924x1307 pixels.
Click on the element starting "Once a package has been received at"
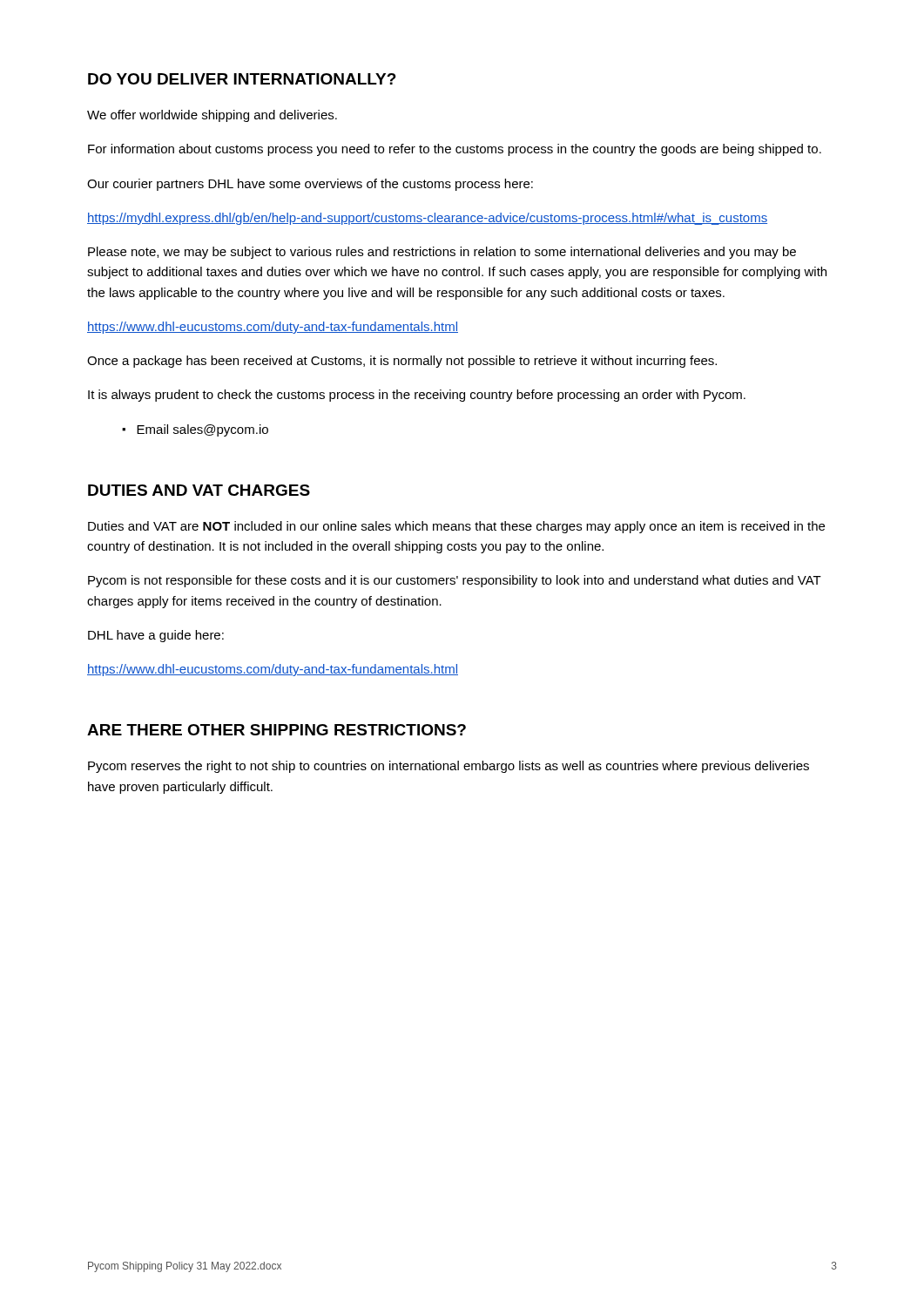[x=403, y=360]
